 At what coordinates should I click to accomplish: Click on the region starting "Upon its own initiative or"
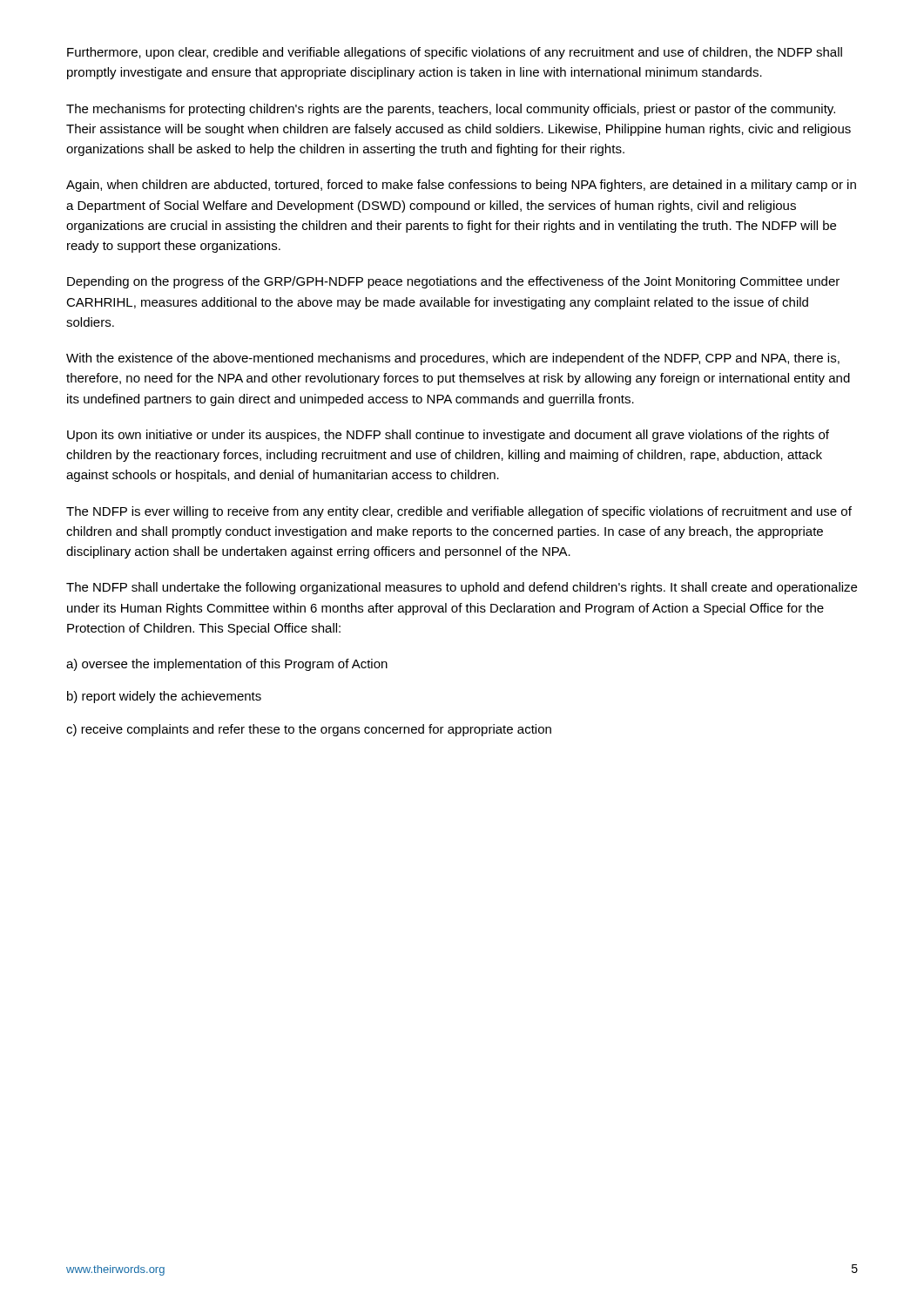point(448,454)
